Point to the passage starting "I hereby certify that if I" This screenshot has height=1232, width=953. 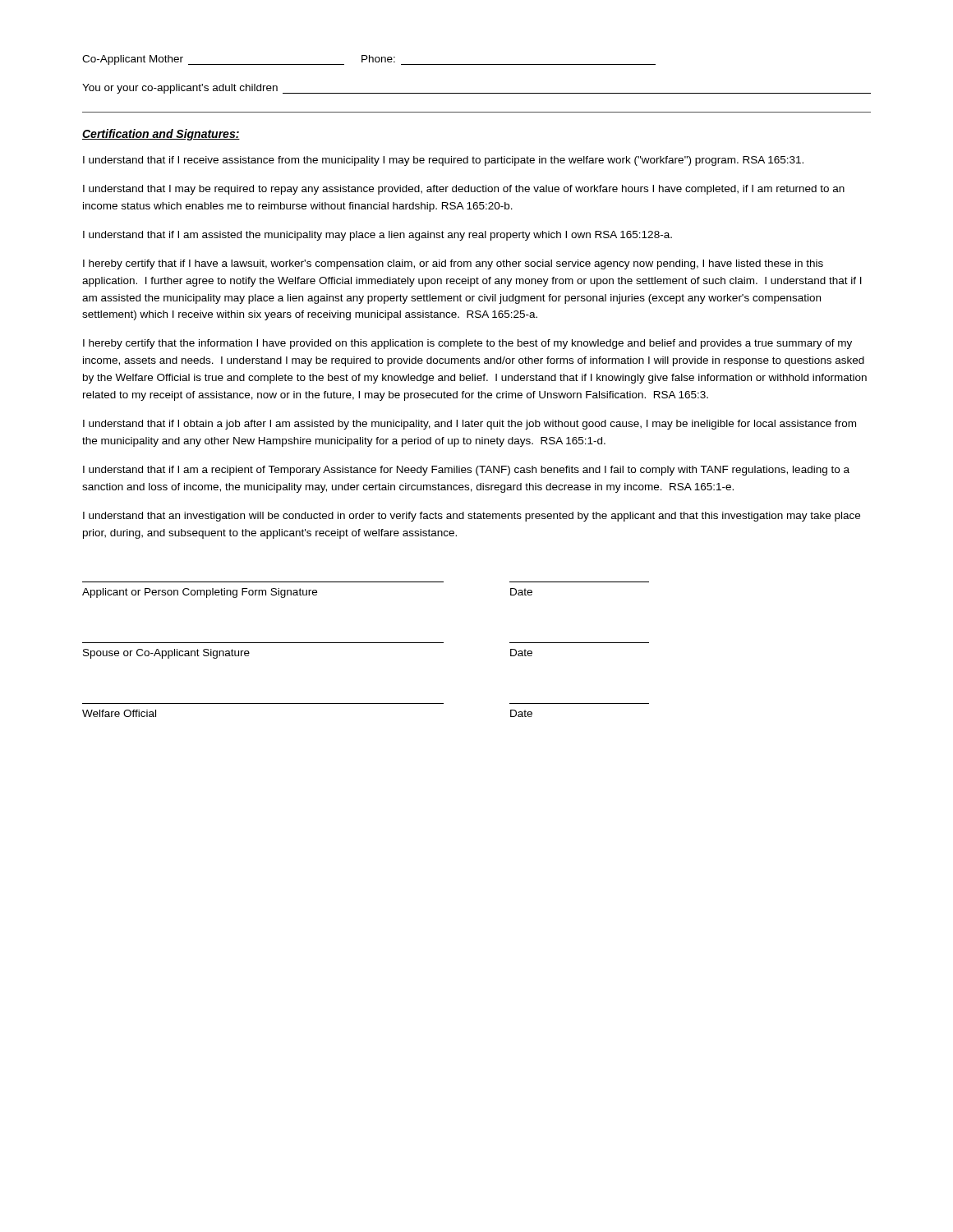(x=472, y=289)
